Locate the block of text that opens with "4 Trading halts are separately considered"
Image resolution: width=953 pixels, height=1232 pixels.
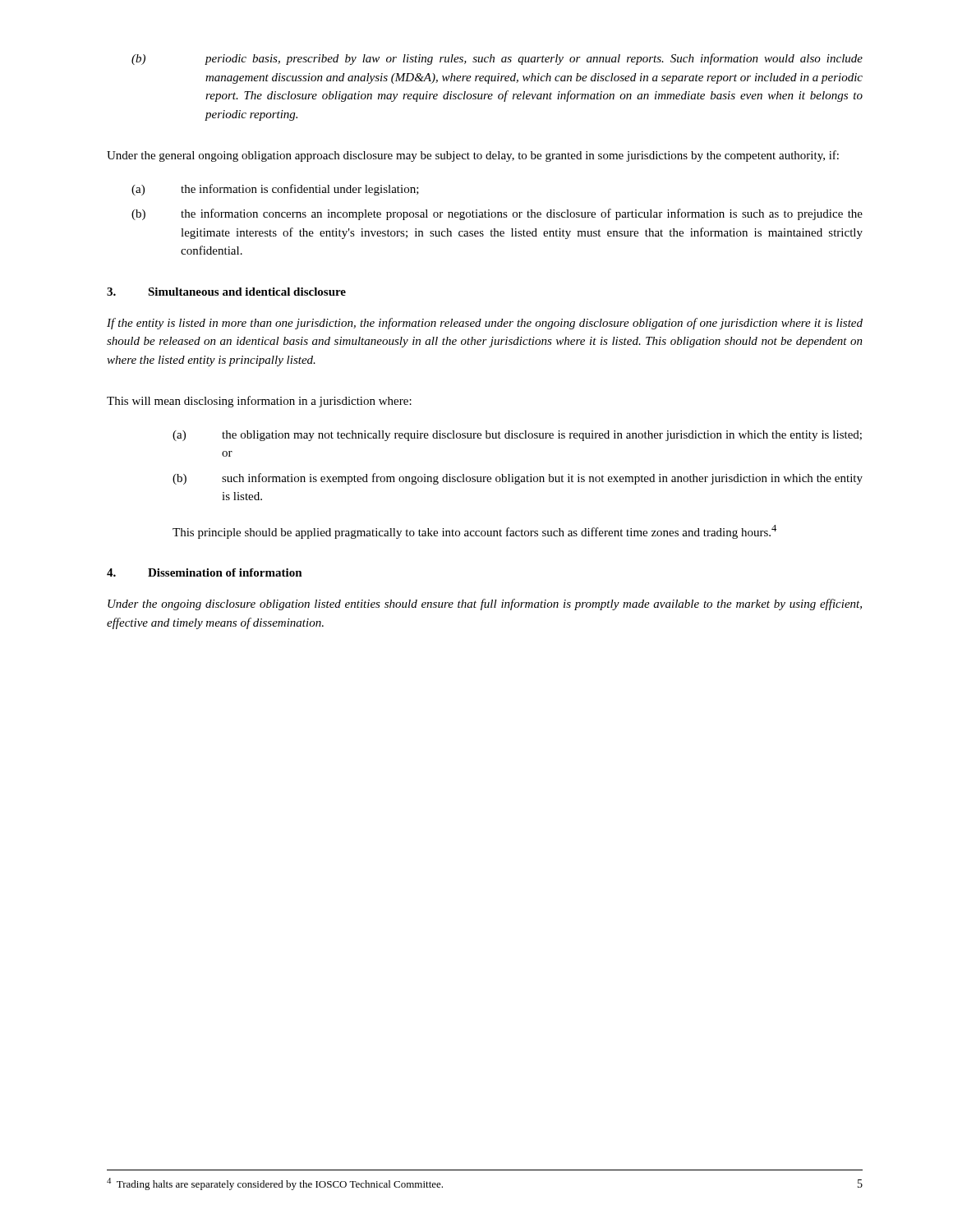click(275, 1183)
